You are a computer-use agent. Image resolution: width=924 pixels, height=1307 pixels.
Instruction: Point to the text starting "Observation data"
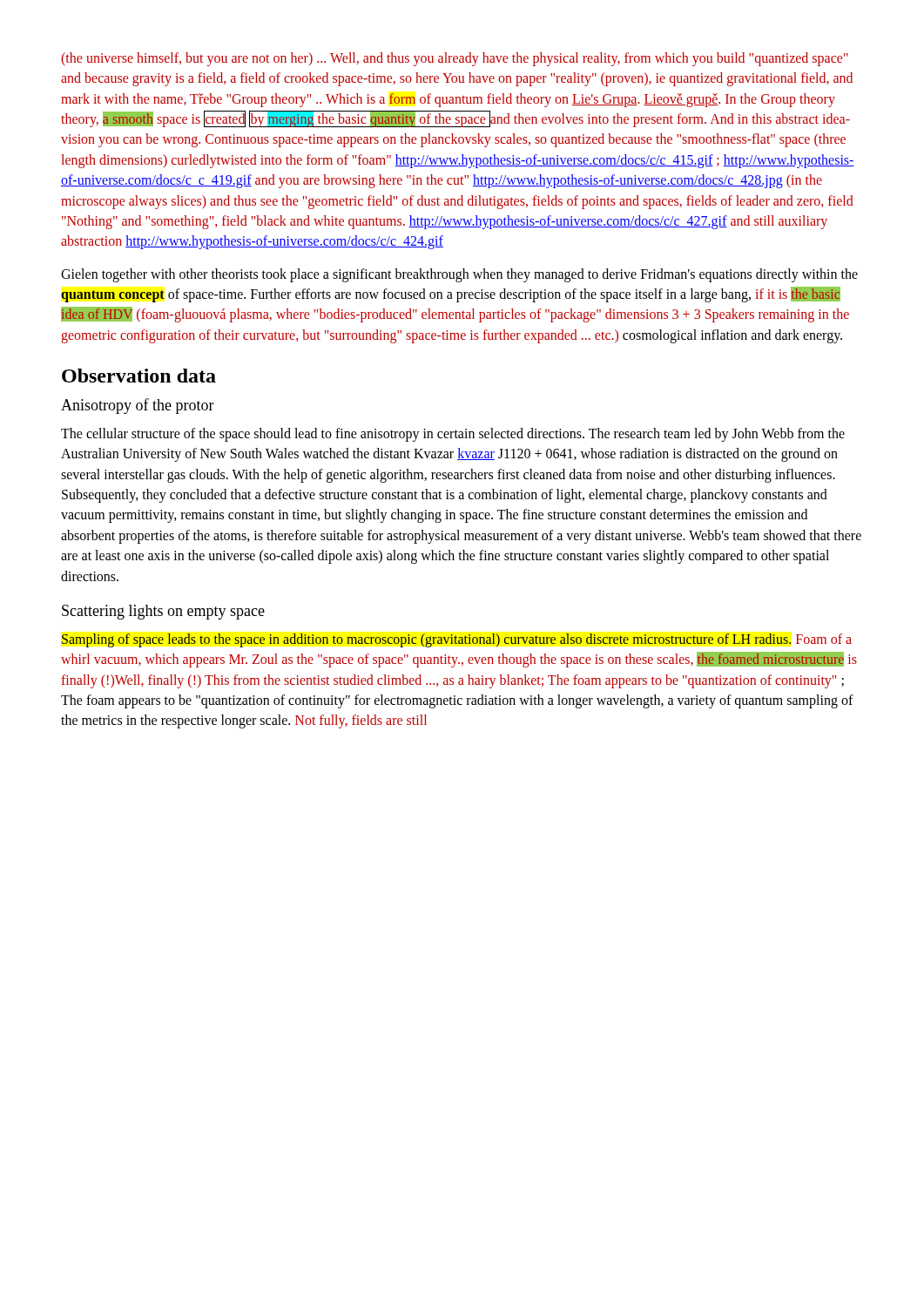pyautogui.click(x=139, y=376)
